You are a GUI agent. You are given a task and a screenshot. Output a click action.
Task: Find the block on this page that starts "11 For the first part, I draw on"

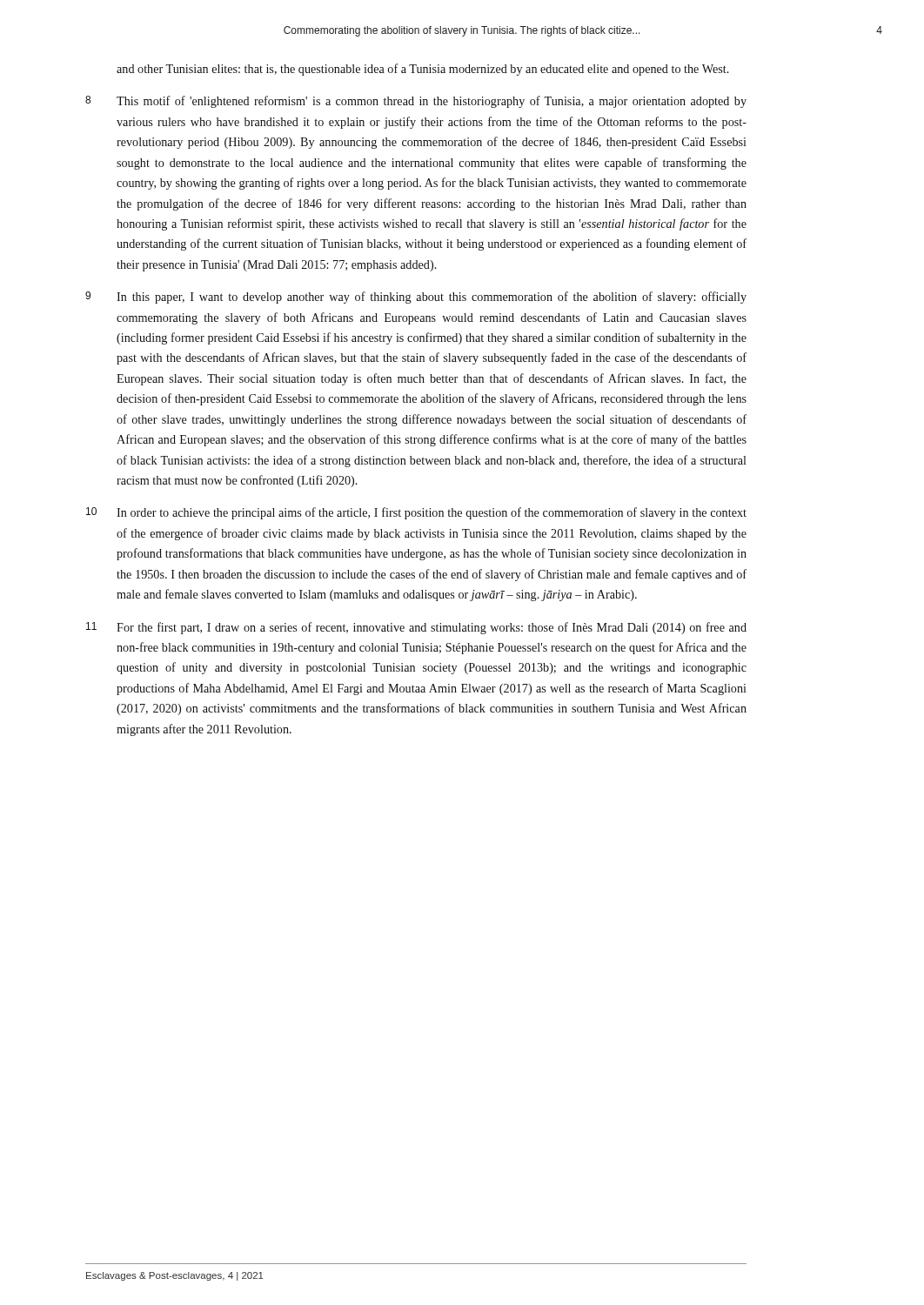[416, 678]
